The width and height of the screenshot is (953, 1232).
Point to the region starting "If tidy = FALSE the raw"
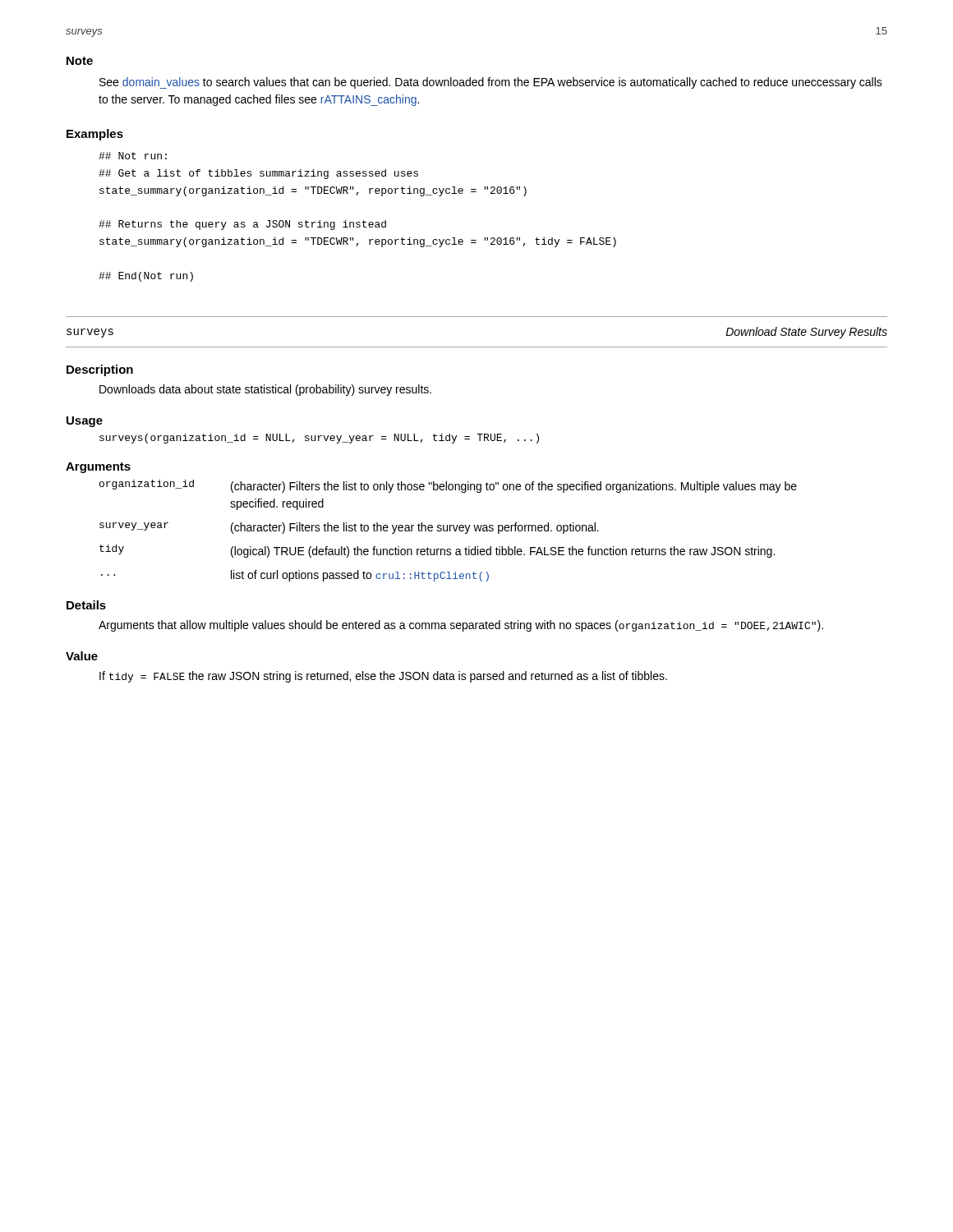point(383,677)
